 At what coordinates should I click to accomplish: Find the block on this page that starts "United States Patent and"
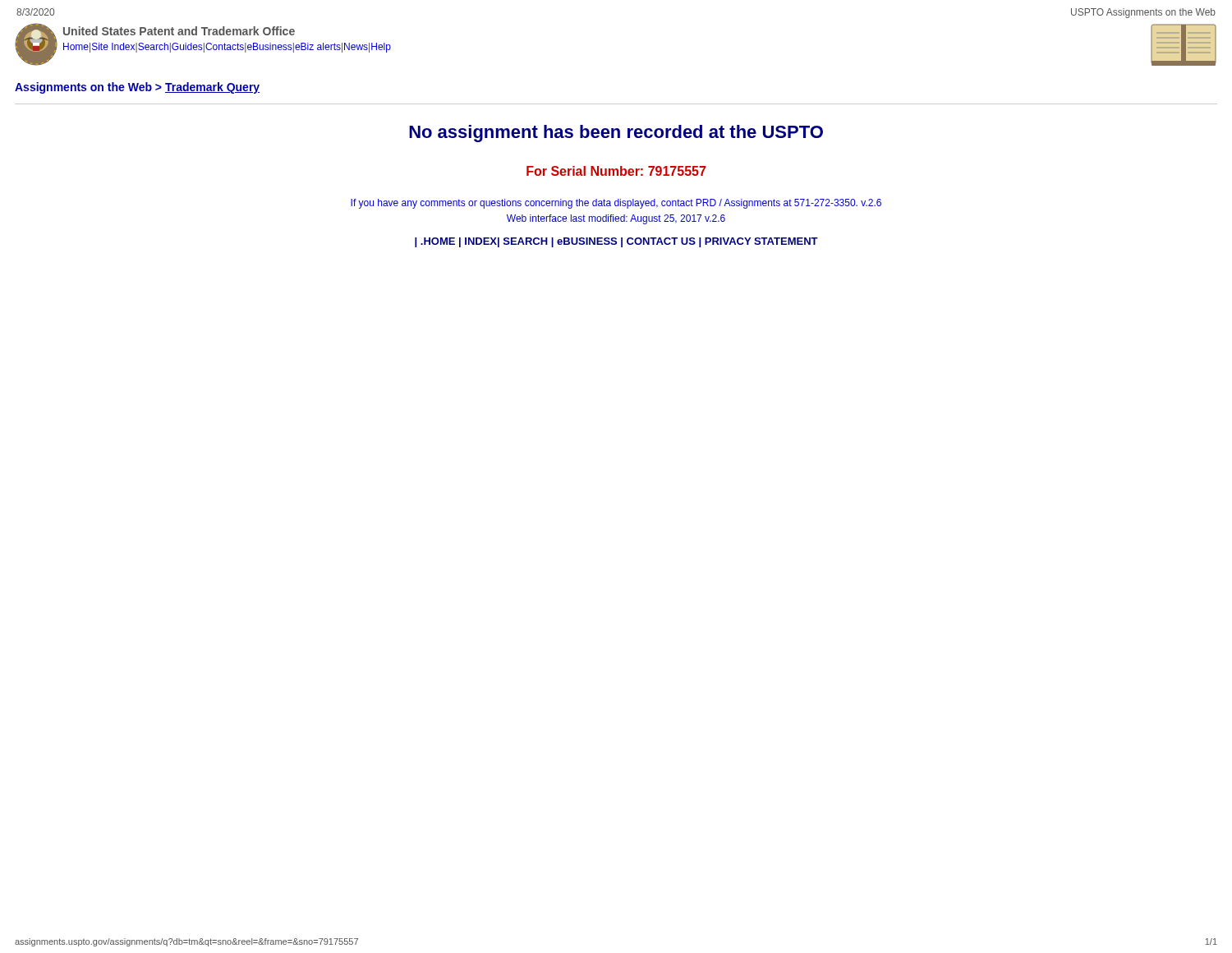[179, 31]
